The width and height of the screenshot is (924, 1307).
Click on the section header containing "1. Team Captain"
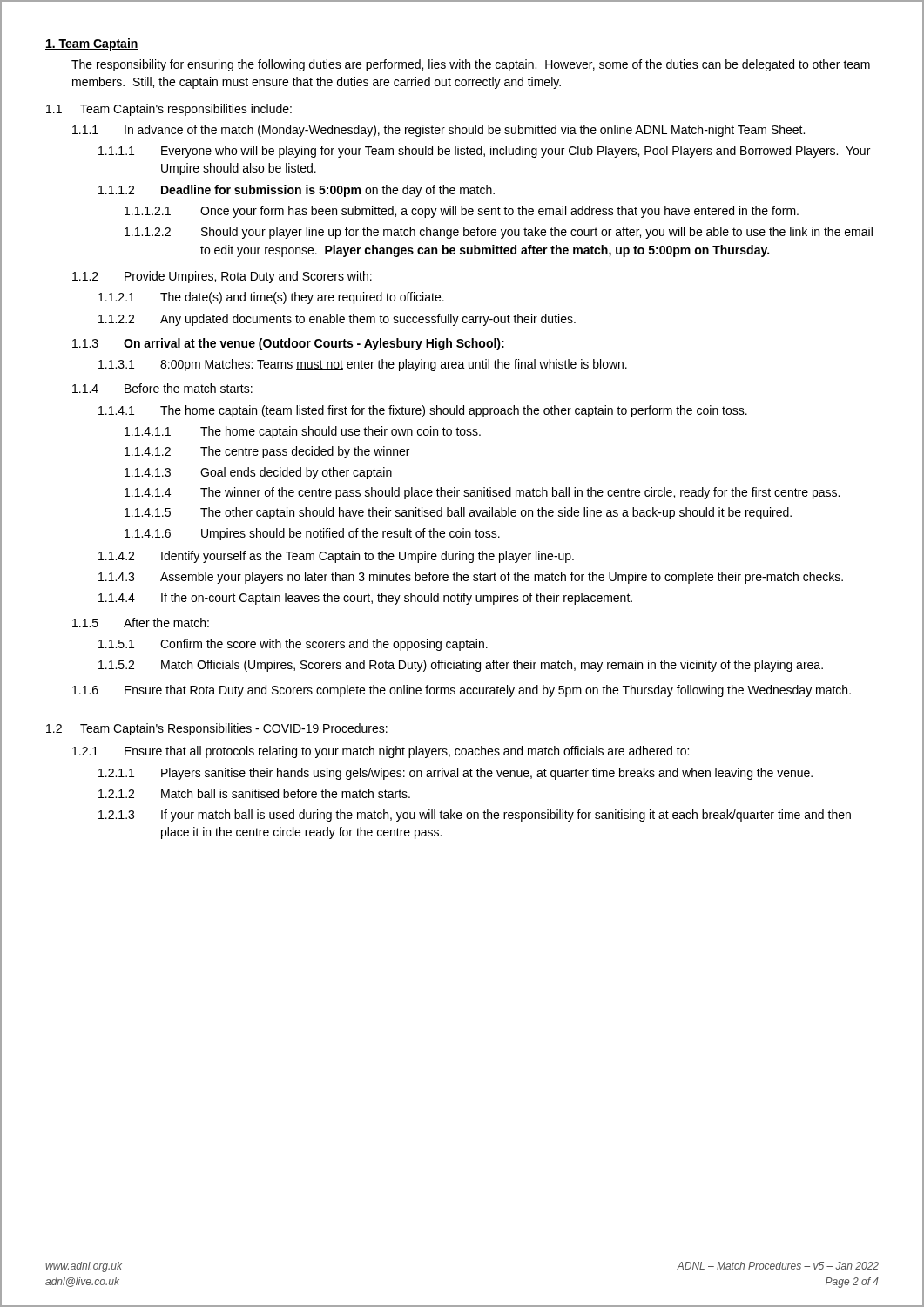92,44
